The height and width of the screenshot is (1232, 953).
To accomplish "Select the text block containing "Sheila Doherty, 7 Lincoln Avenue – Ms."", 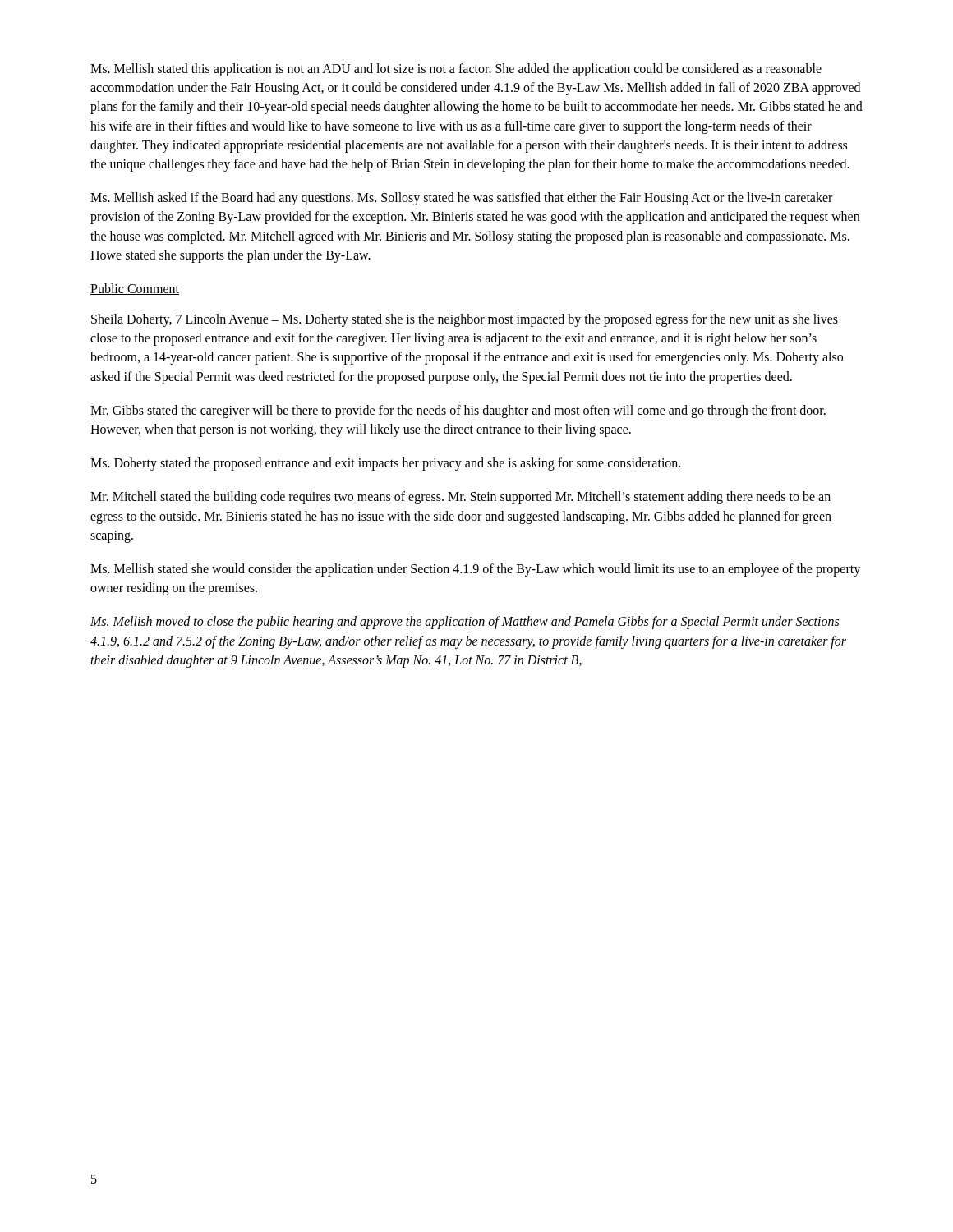I will pos(467,348).
